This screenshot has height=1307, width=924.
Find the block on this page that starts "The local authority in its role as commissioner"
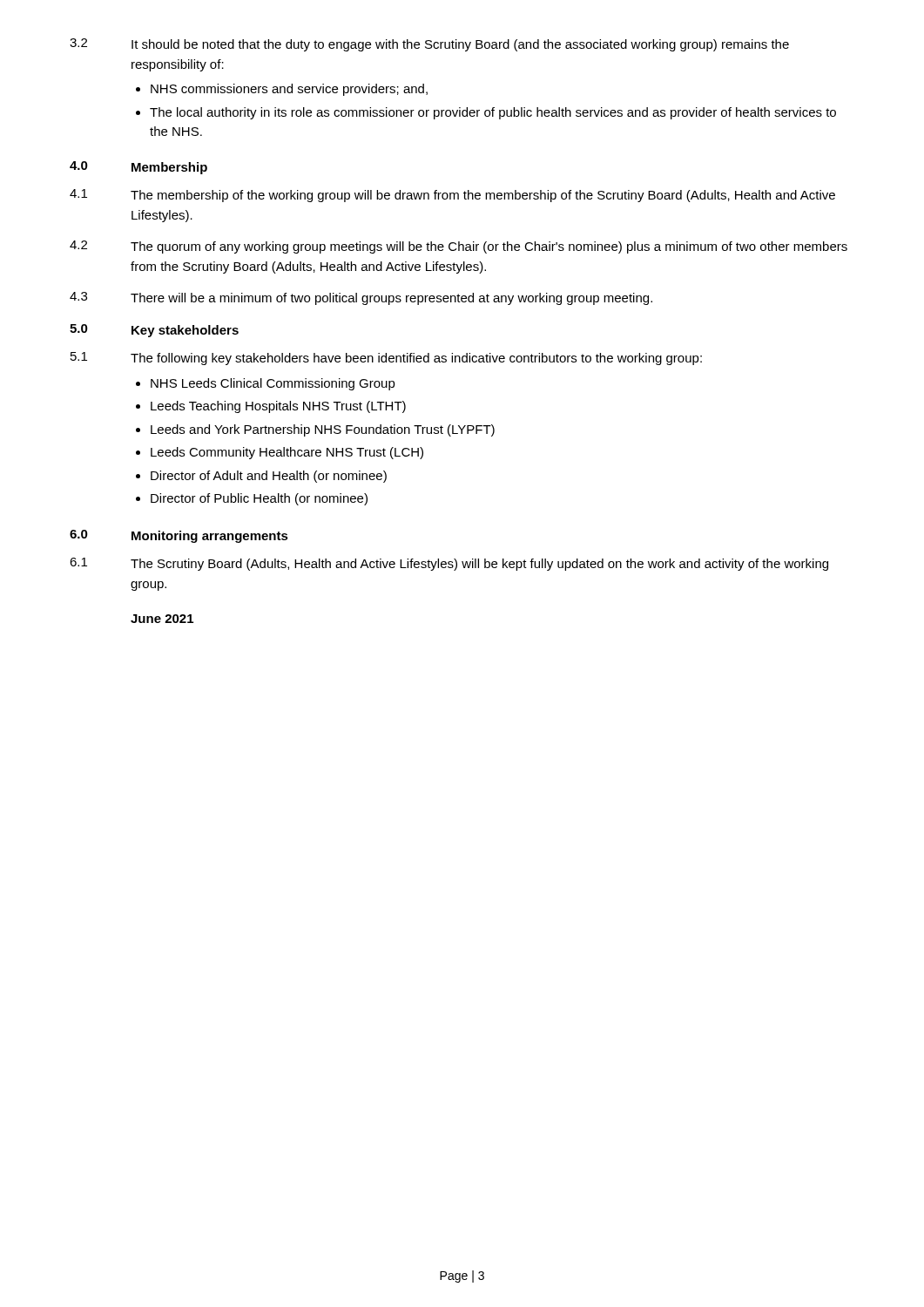(x=493, y=121)
